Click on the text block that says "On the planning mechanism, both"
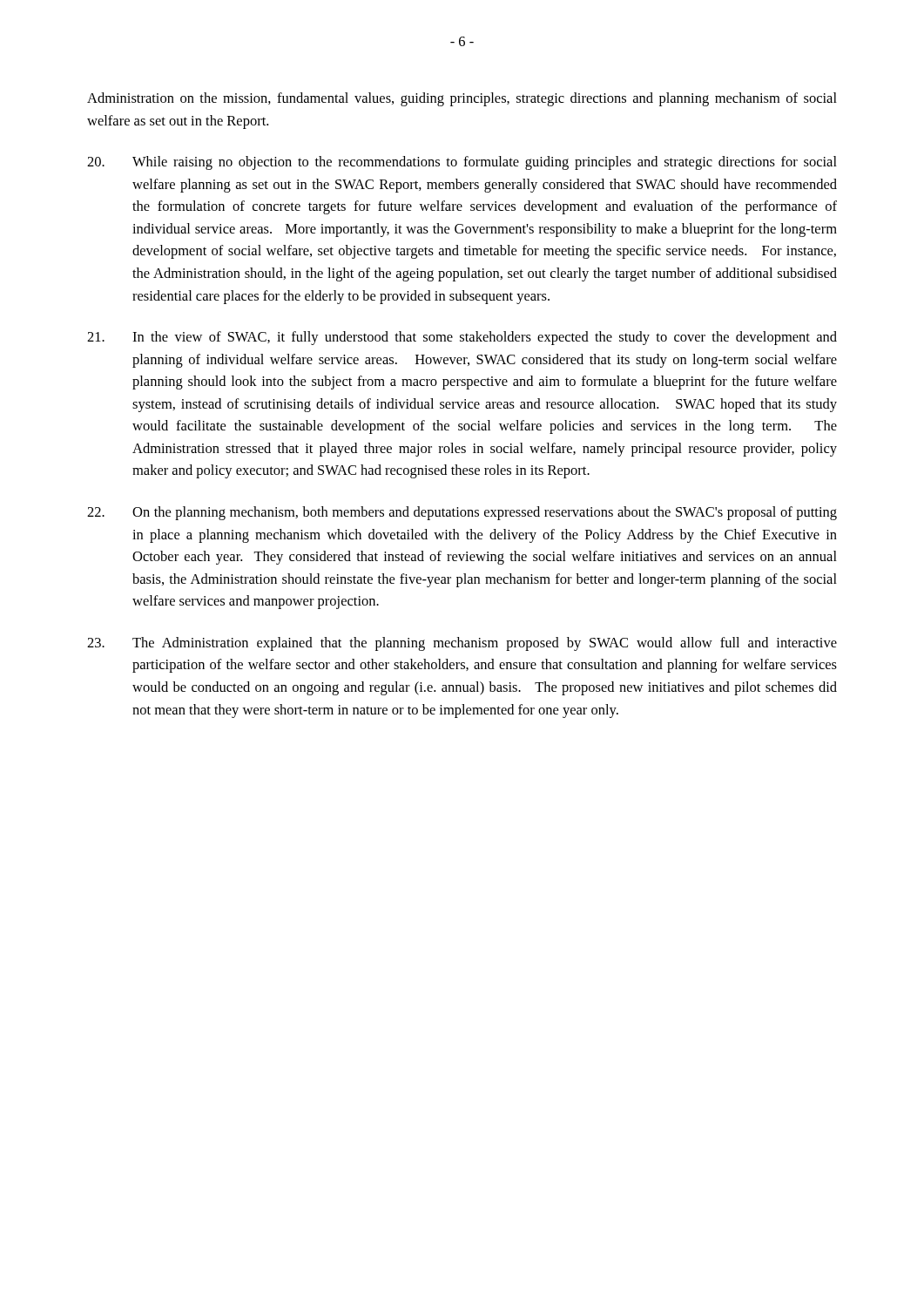This screenshot has width=924, height=1307. pos(462,557)
